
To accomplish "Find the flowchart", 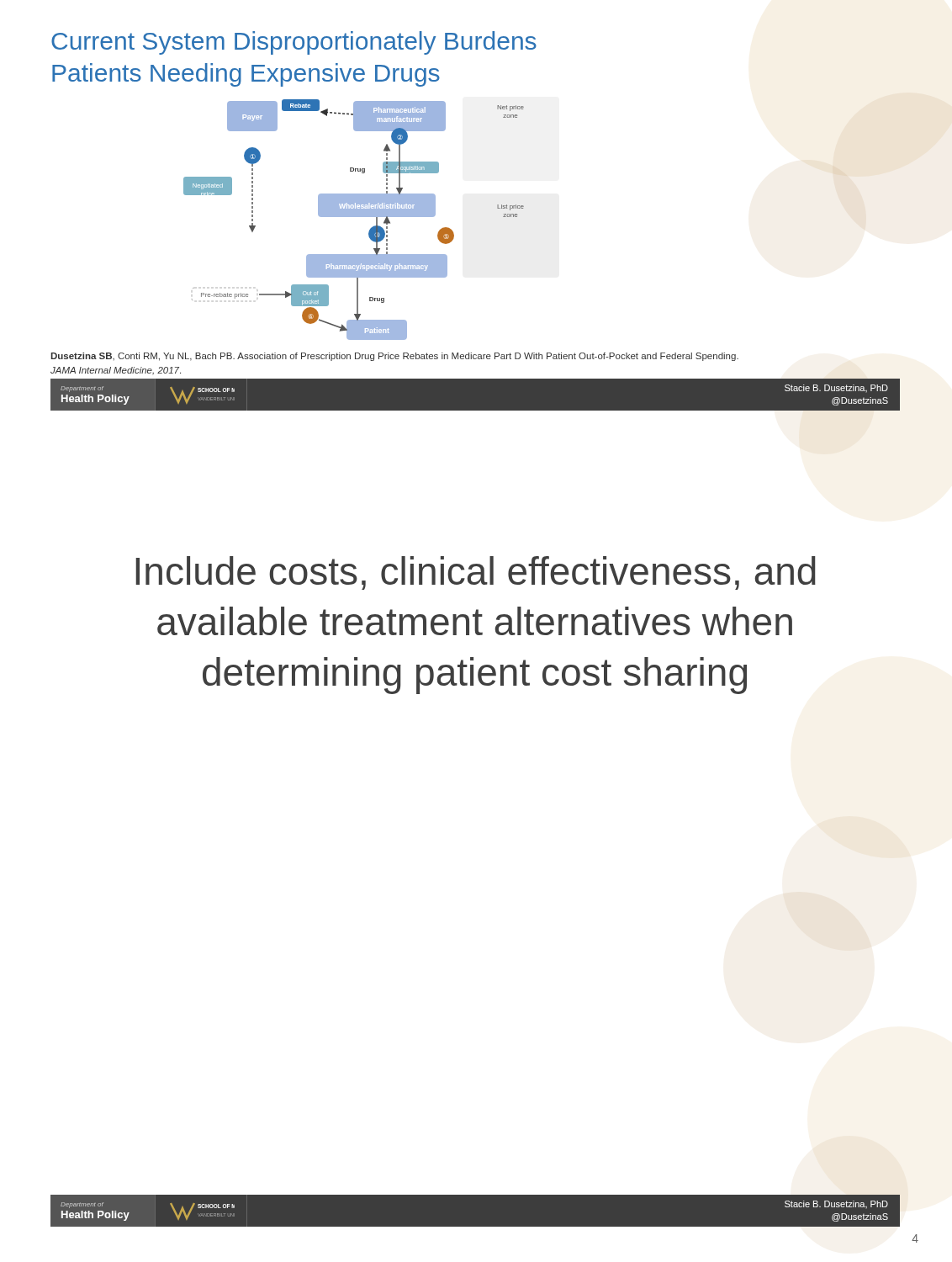I will coord(378,217).
